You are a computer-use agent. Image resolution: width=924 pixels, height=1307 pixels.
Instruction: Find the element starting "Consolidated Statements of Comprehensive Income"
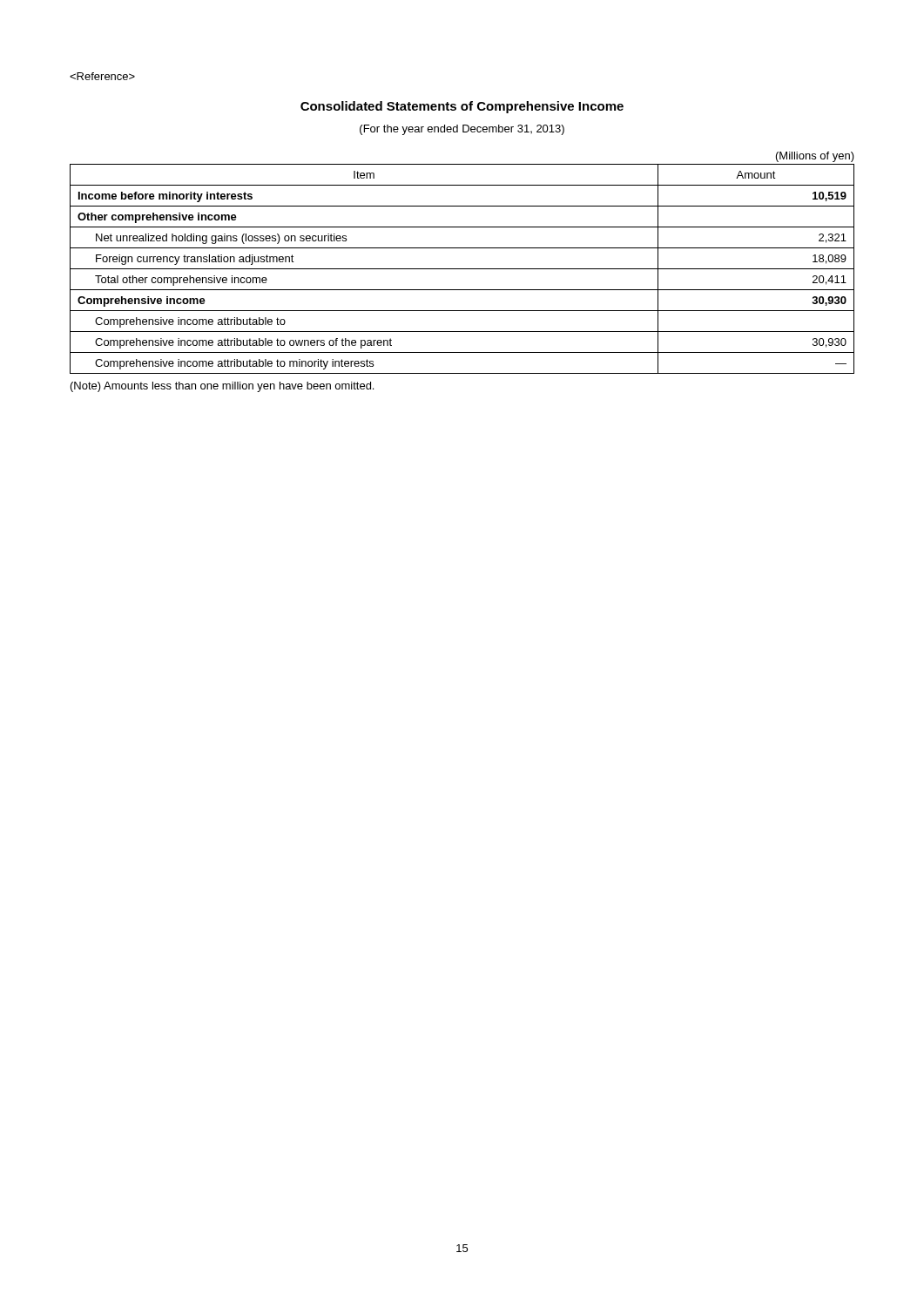coord(462,106)
